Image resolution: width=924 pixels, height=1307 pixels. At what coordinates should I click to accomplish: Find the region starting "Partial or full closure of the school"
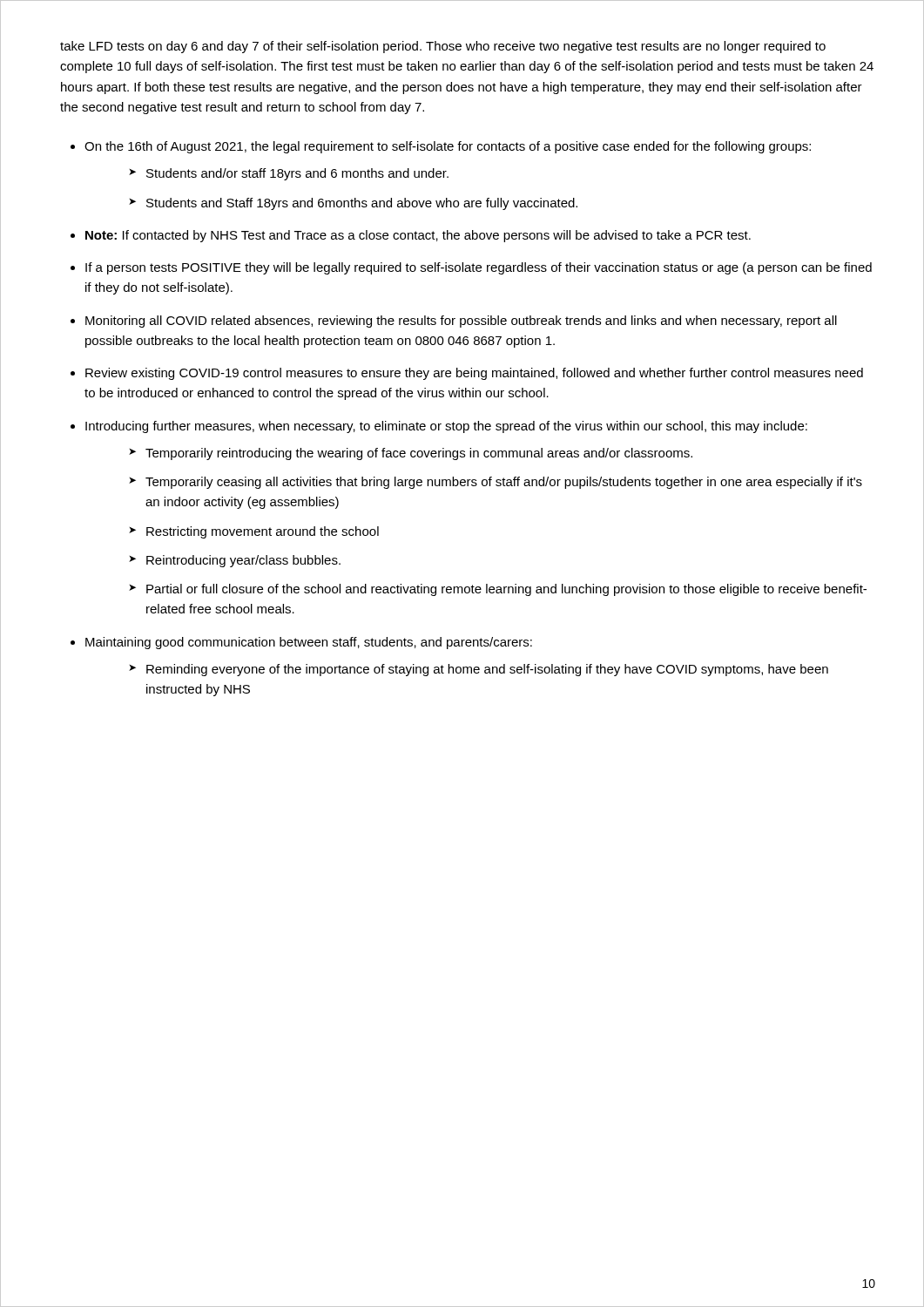(506, 599)
